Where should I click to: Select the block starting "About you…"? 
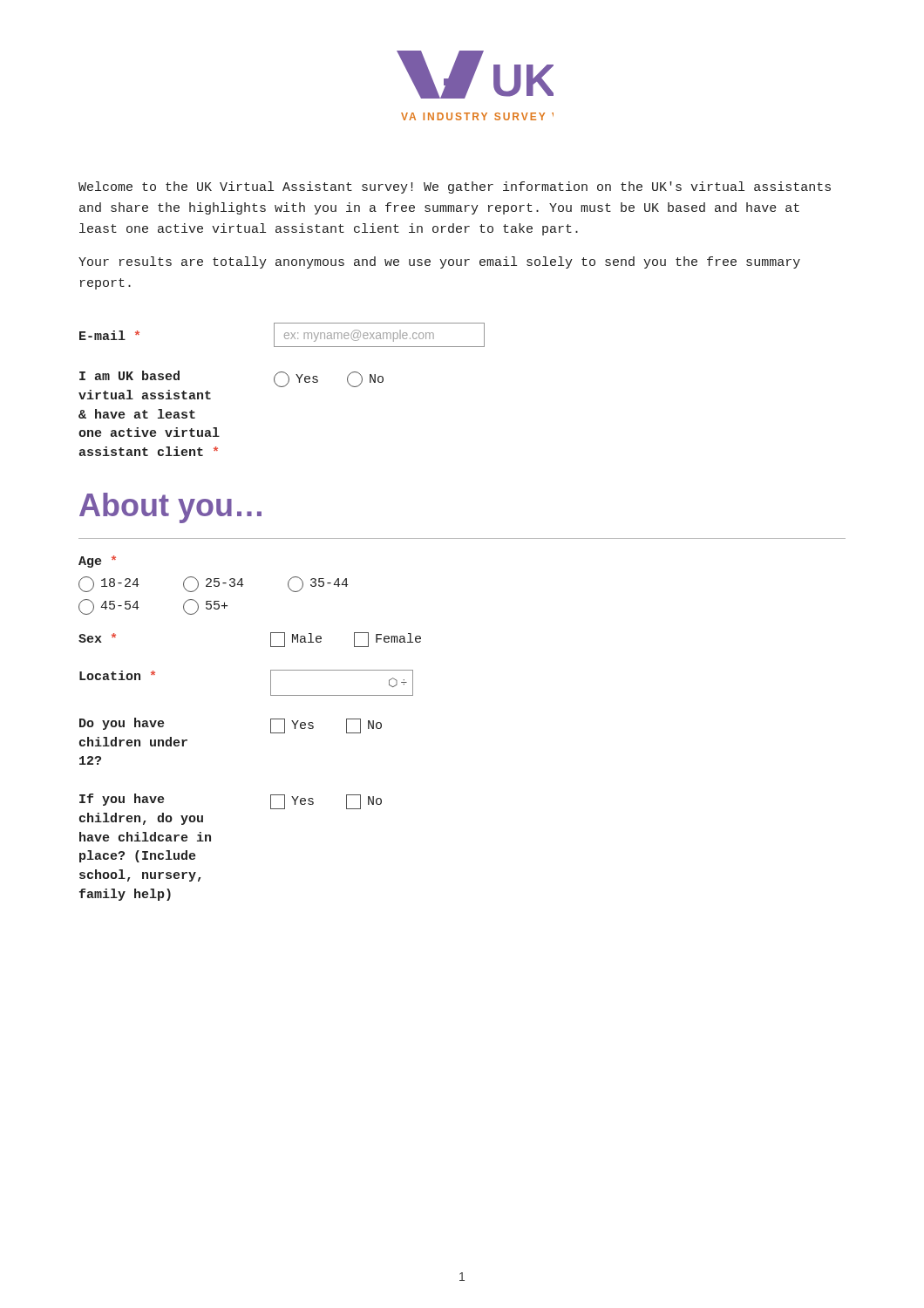pos(172,505)
